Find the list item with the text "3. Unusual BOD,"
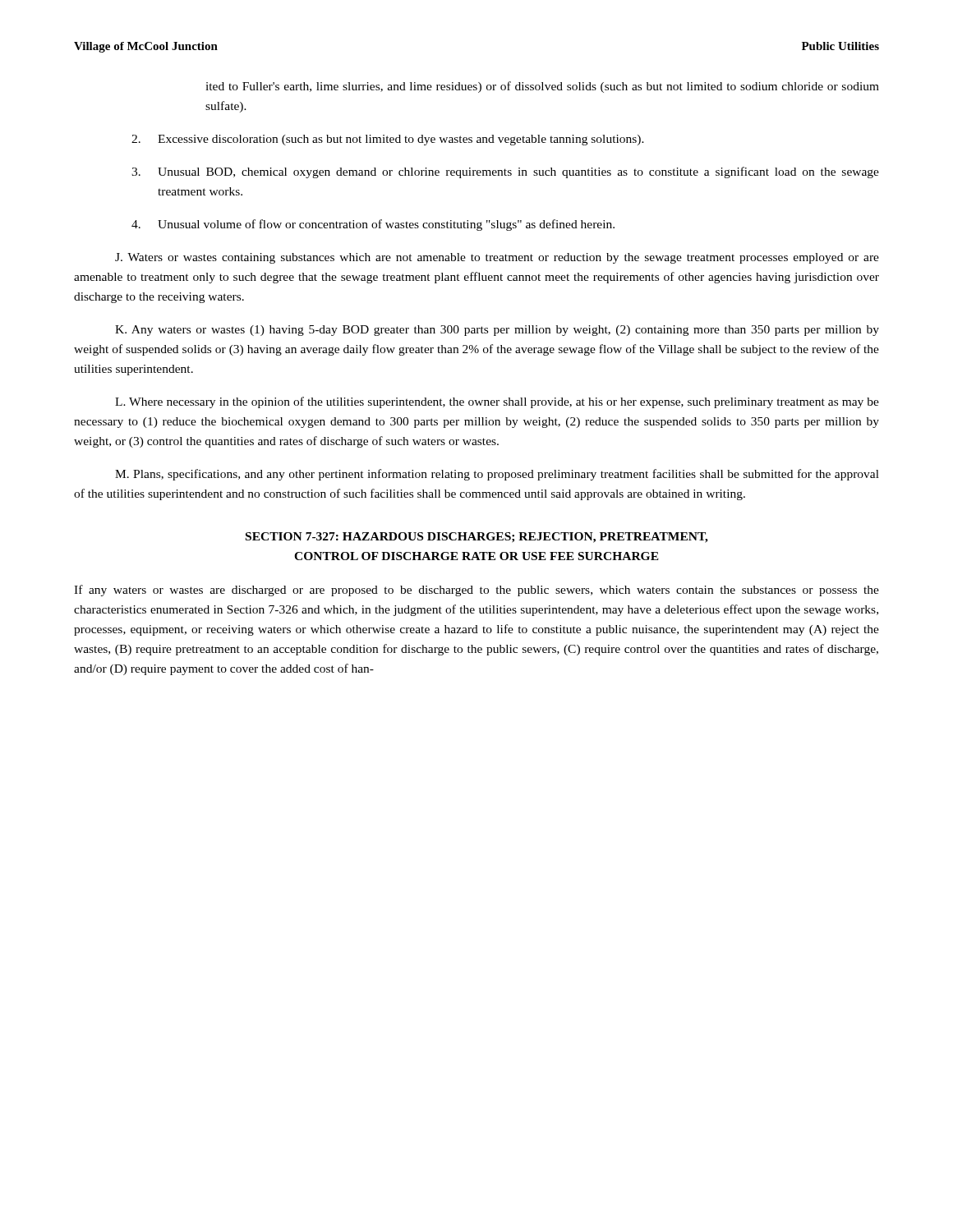The width and height of the screenshot is (953, 1232). [x=505, y=182]
